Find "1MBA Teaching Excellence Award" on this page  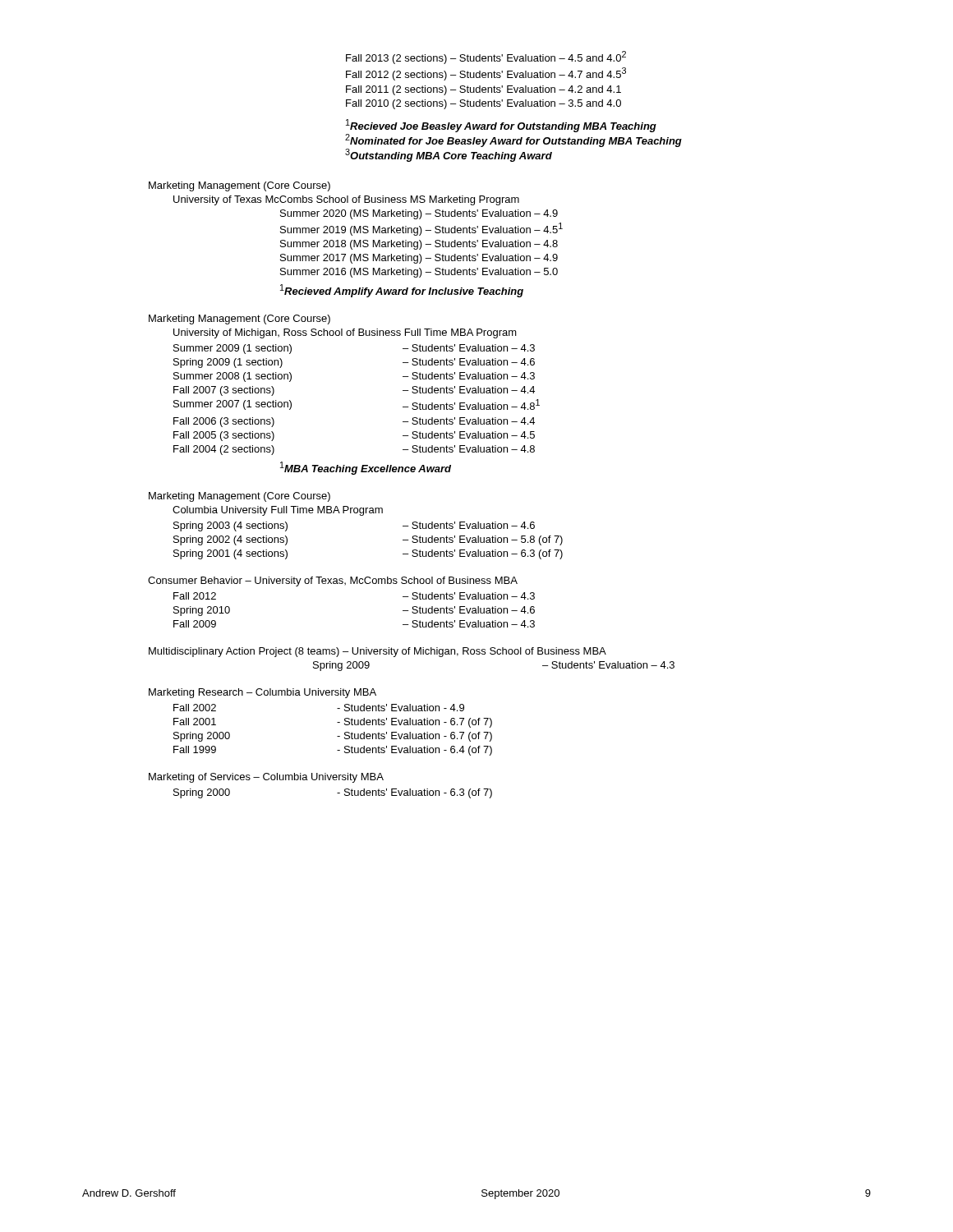pyautogui.click(x=365, y=467)
